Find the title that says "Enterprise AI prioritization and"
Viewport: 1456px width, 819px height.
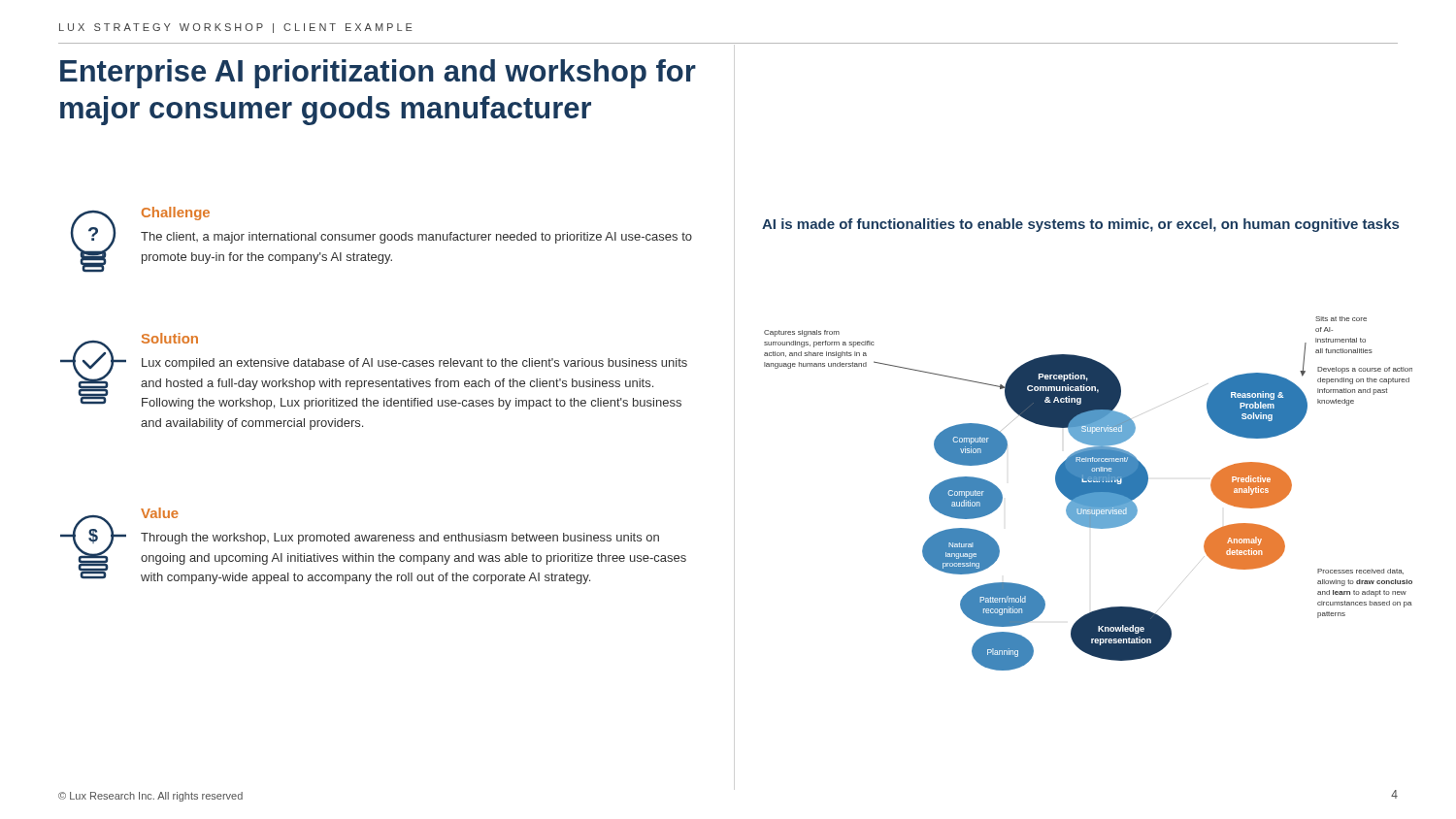(377, 90)
